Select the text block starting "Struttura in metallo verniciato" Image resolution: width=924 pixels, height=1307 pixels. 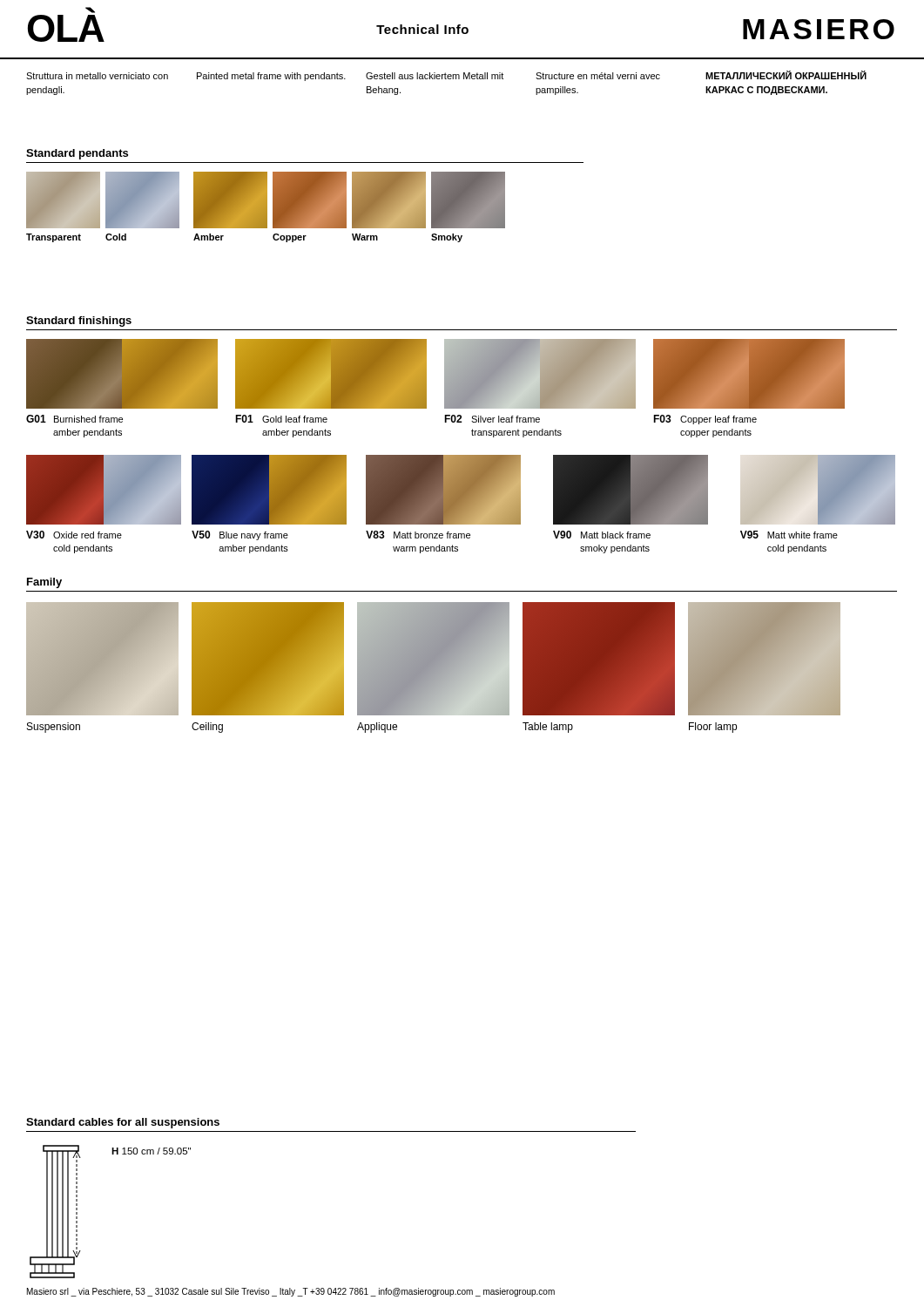(x=97, y=83)
